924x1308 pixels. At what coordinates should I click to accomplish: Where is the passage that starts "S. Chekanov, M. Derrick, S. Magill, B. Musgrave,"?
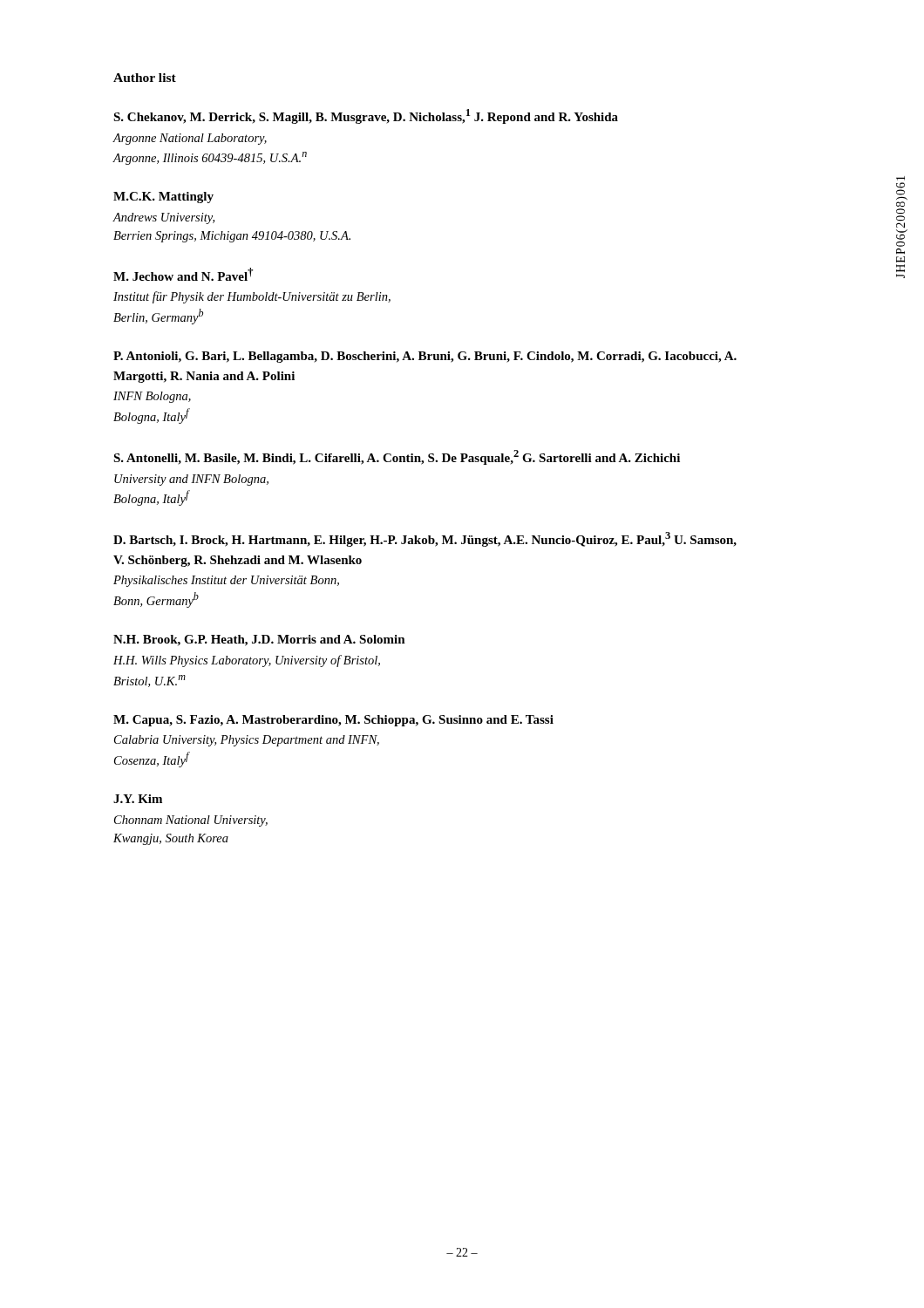[366, 116]
